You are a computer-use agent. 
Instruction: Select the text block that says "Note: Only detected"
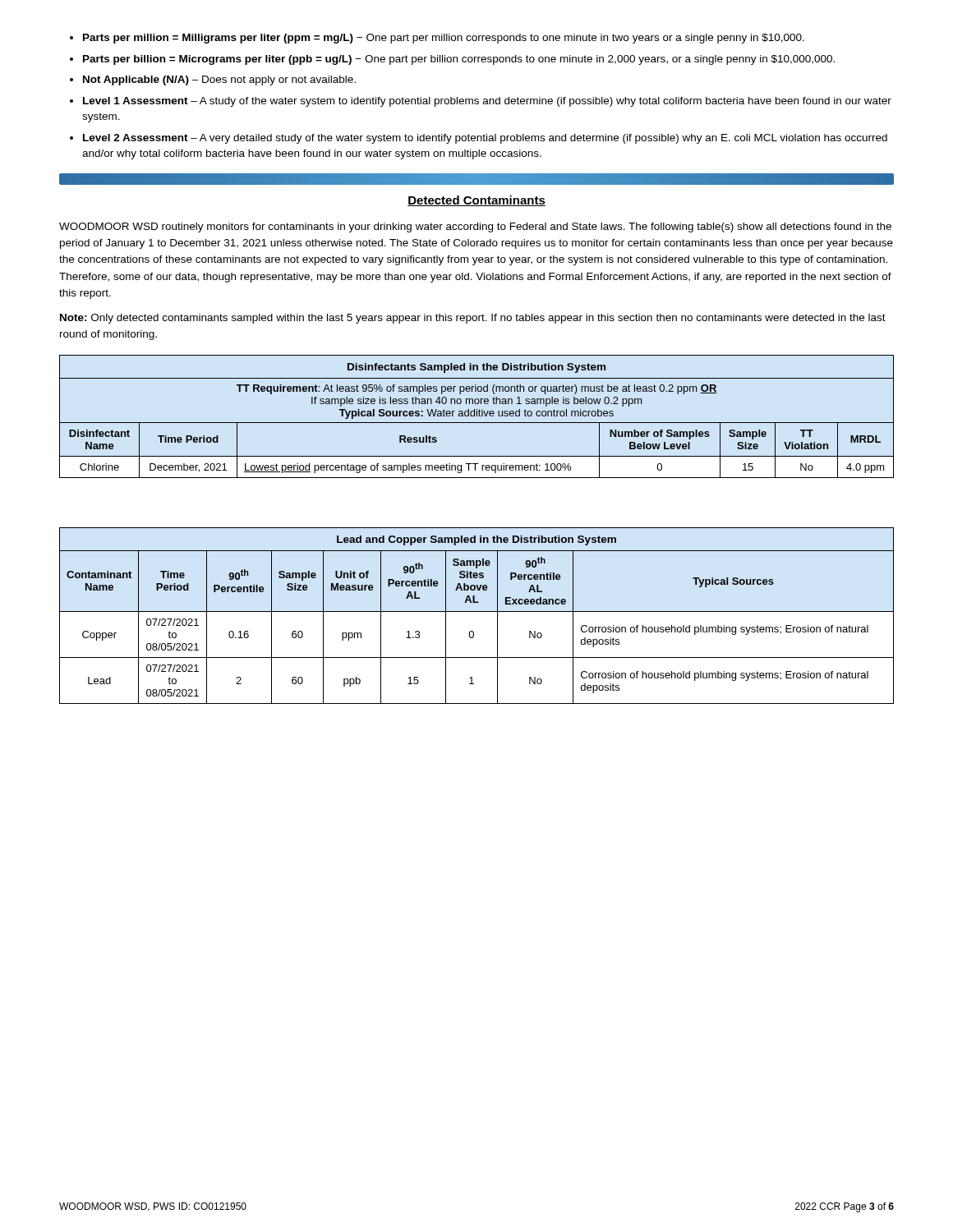pyautogui.click(x=472, y=326)
